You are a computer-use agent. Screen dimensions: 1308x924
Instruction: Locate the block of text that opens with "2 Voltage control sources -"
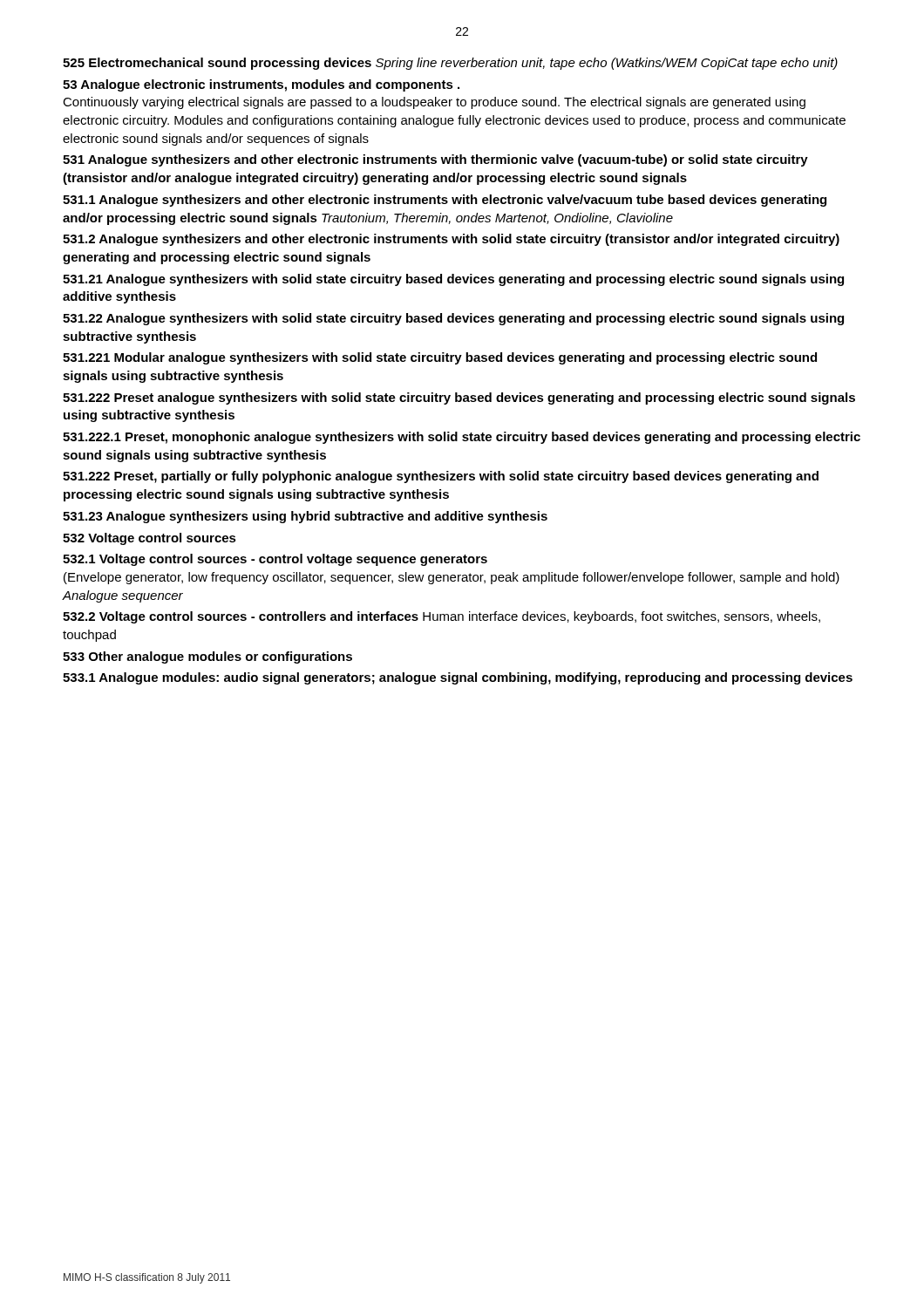pyautogui.click(x=442, y=625)
